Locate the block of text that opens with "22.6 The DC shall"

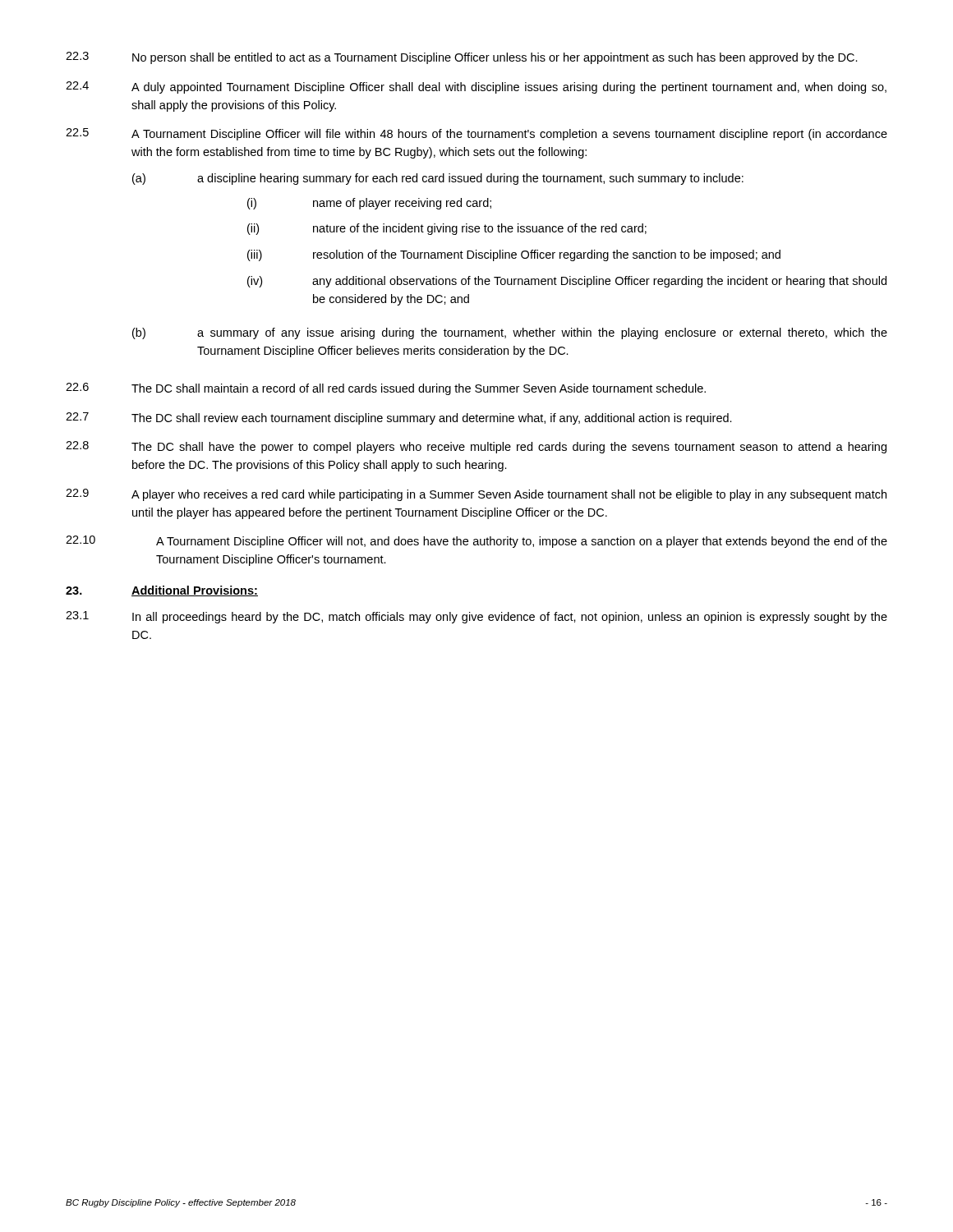coord(476,389)
